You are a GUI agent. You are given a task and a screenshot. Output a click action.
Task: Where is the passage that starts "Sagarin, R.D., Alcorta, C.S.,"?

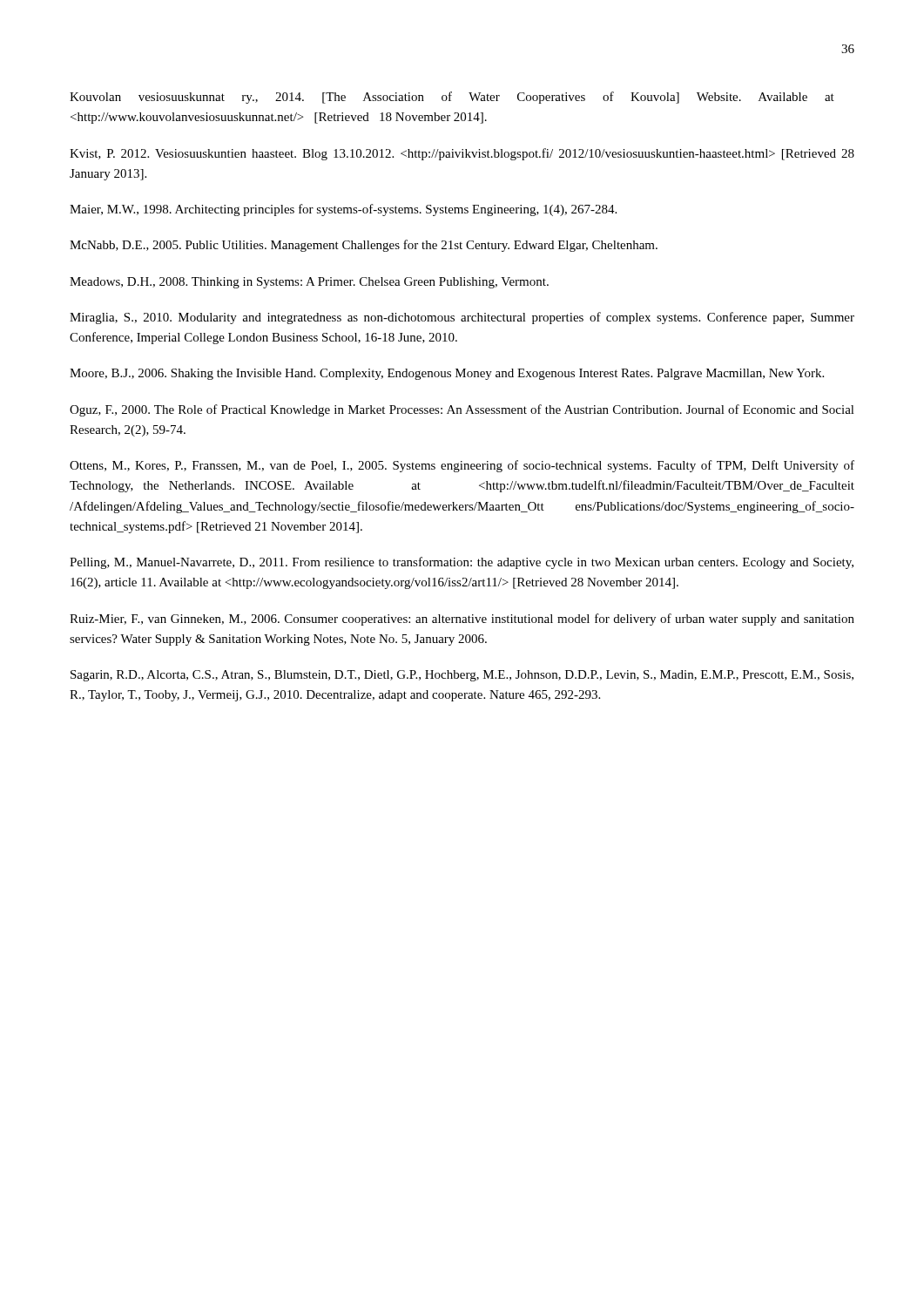(462, 685)
